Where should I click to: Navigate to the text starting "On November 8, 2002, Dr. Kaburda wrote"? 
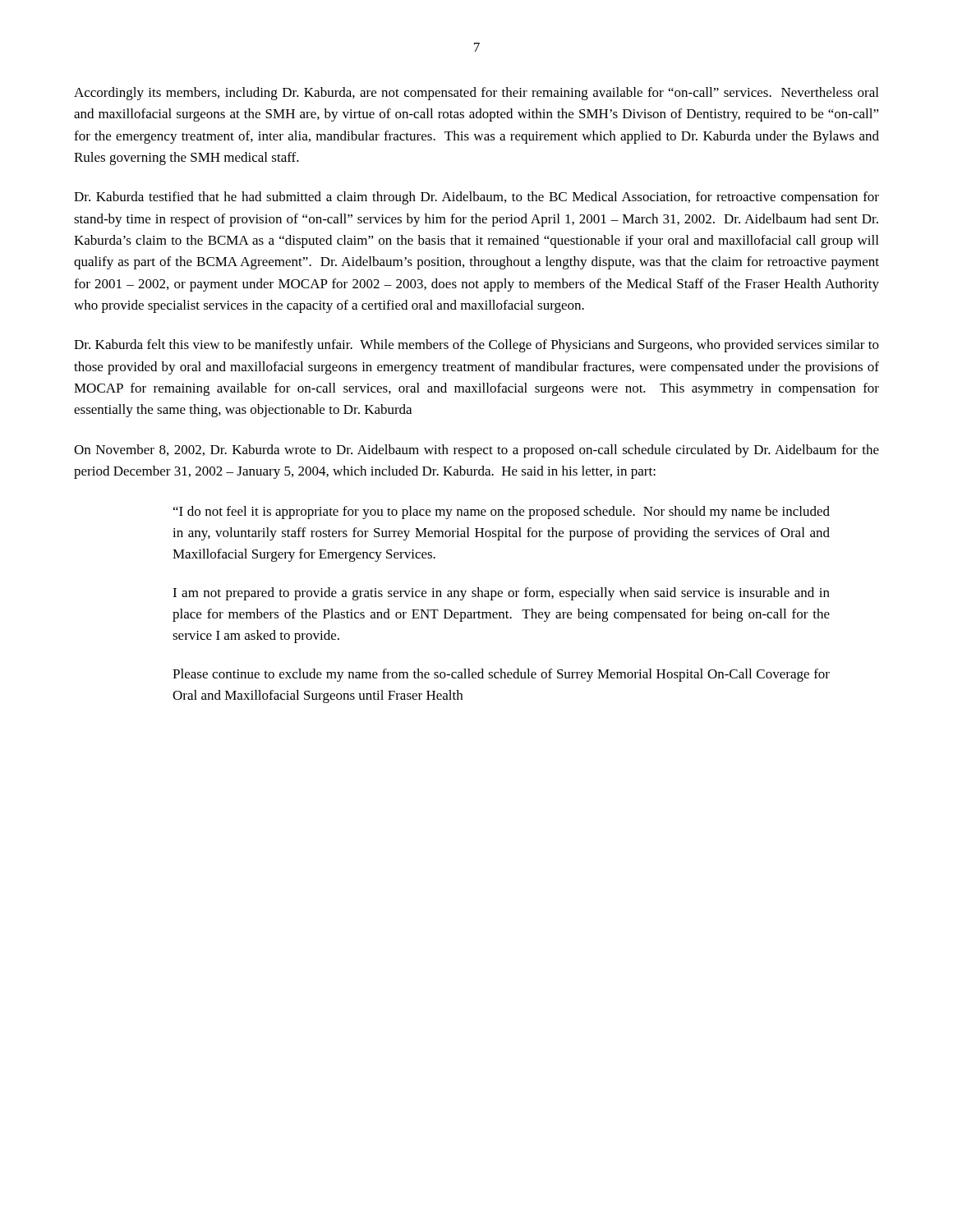tap(476, 460)
